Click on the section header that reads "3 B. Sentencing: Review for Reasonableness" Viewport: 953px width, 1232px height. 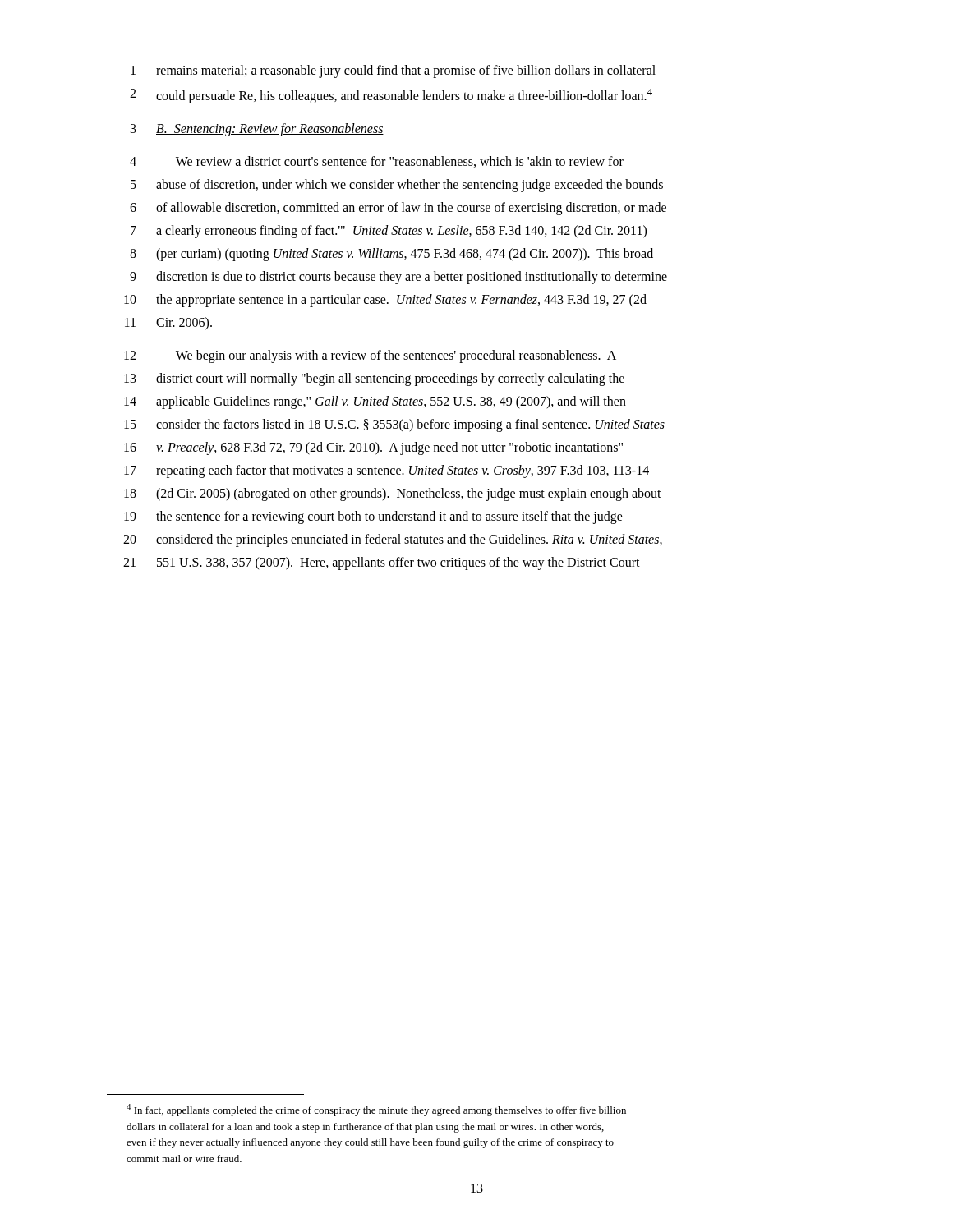point(257,130)
